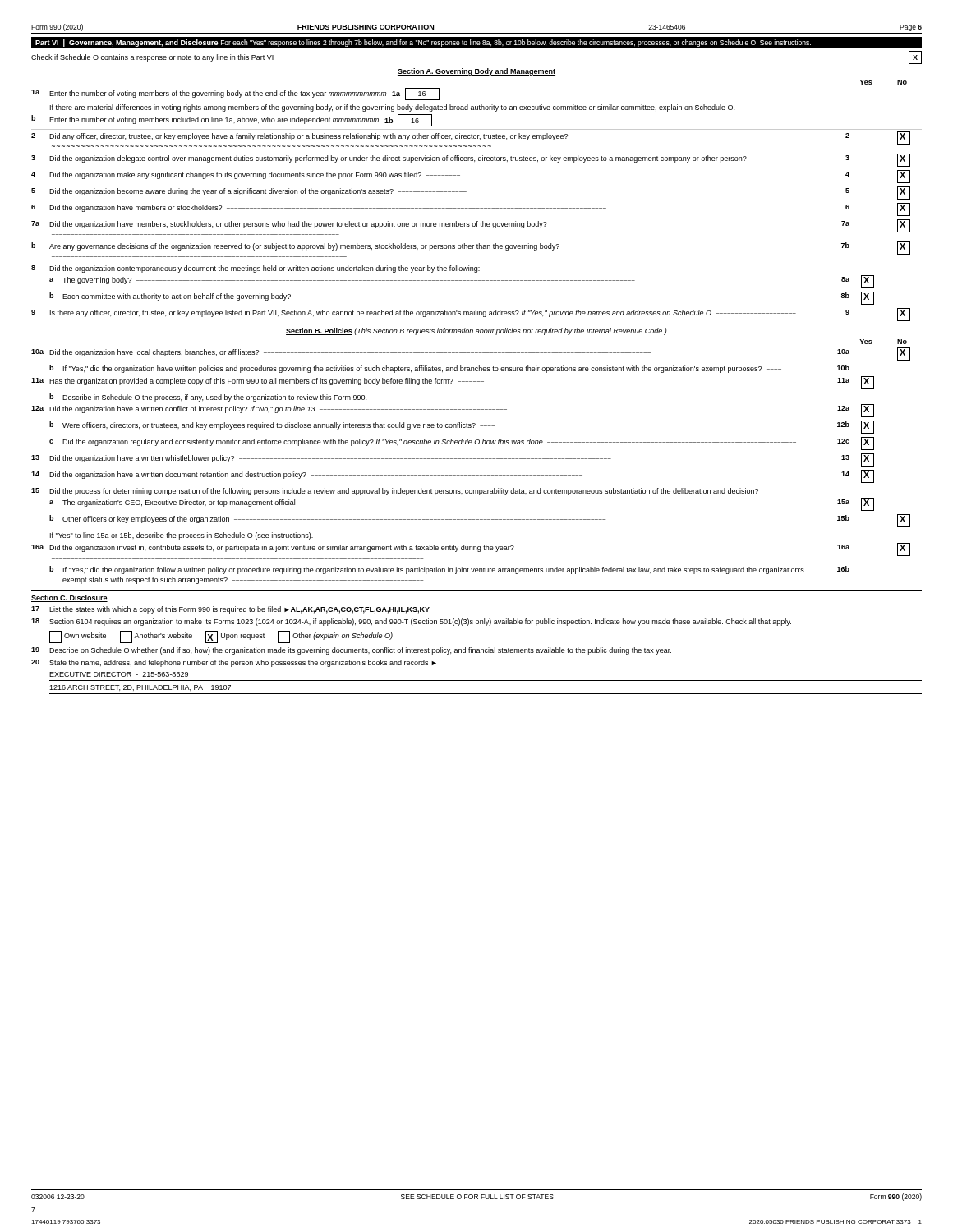Click on the section header that reads "Section B. Policies (This Section B requests information"
The width and height of the screenshot is (953, 1232).
pos(476,331)
